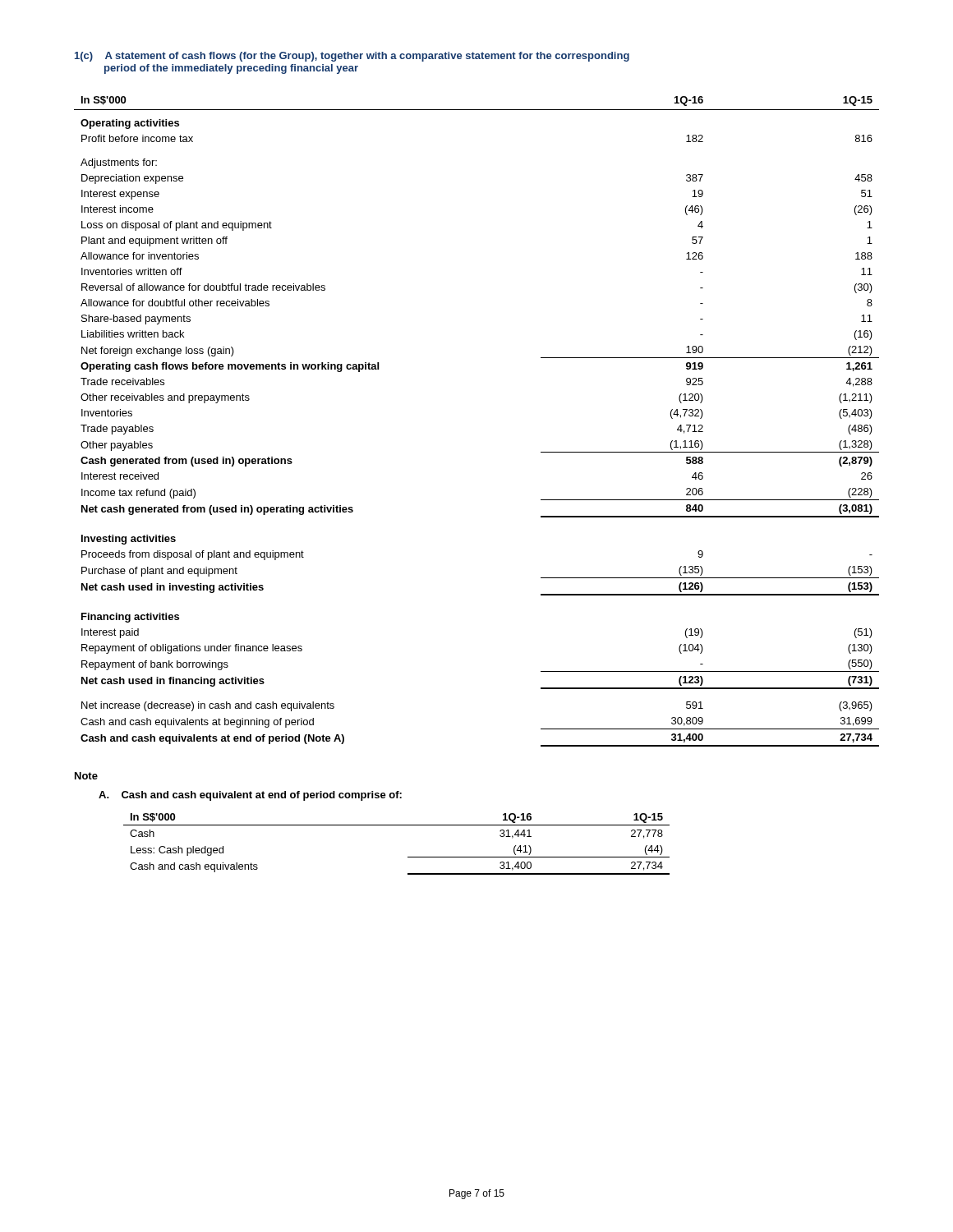
Task: Click the section header that begins "A. Cash and cash equivalent at"
Action: (250, 795)
